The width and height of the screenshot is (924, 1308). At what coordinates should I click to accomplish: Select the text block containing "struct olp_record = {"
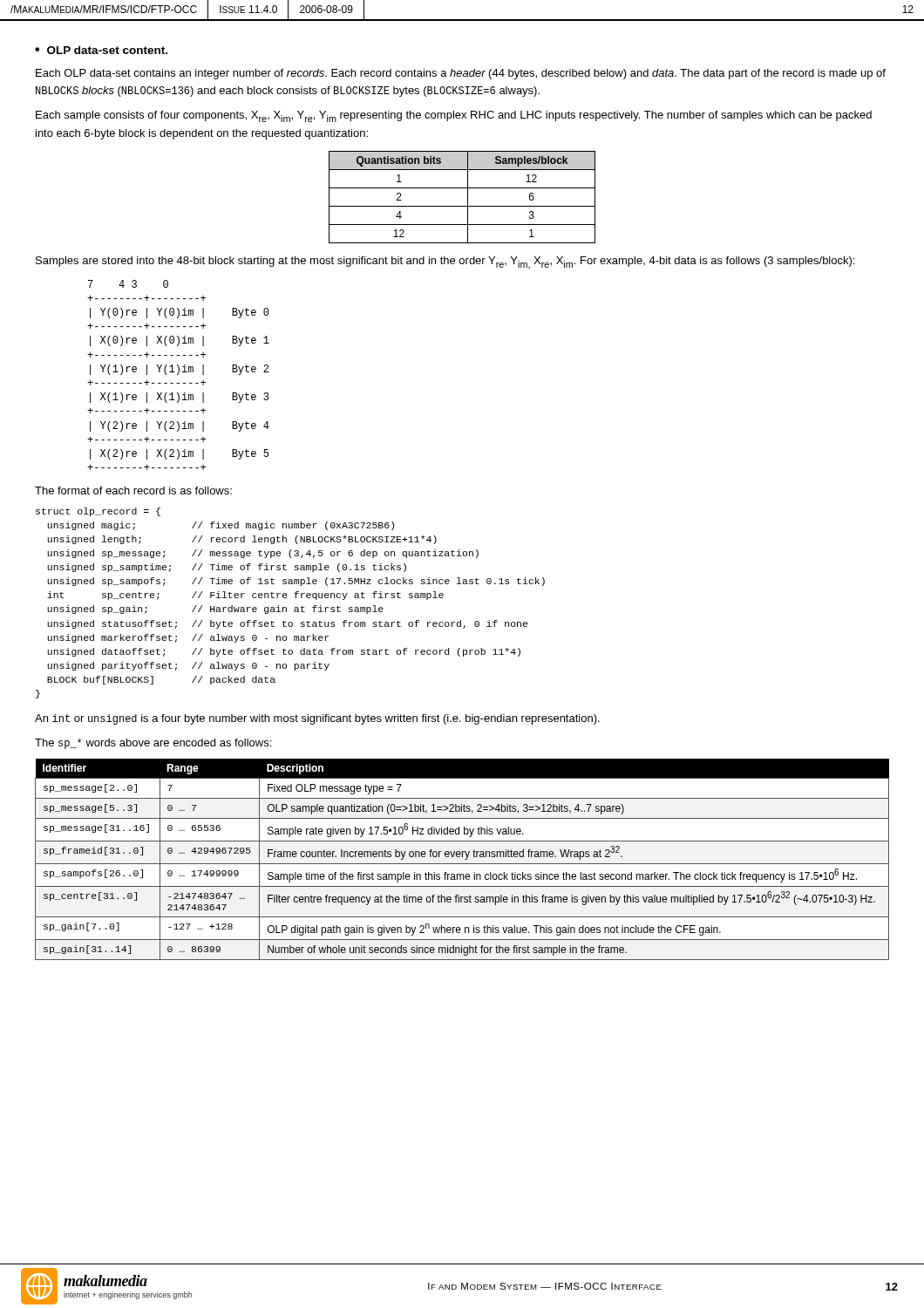[98, 512]
